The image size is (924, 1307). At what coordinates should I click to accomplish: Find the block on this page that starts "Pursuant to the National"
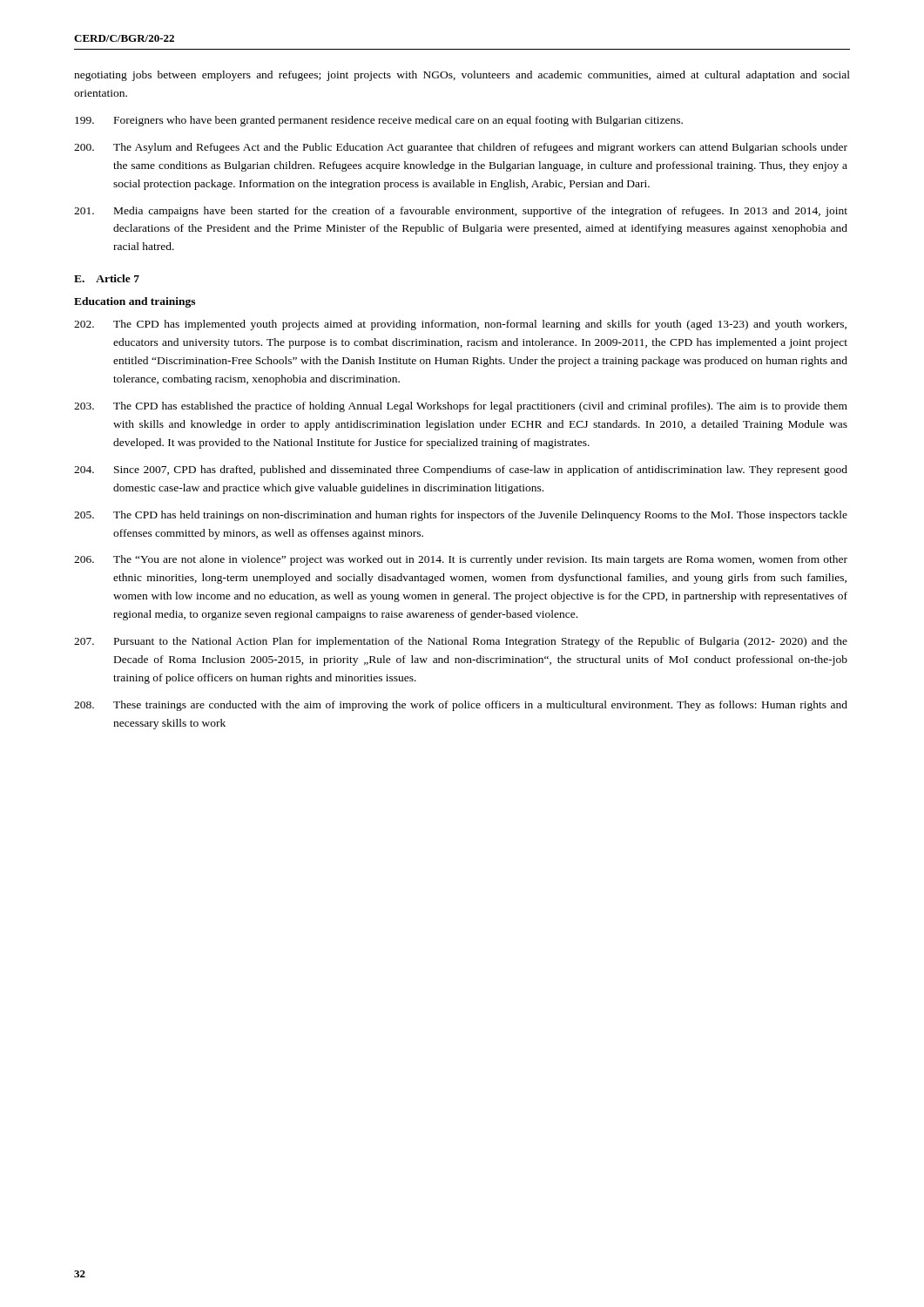pos(461,660)
